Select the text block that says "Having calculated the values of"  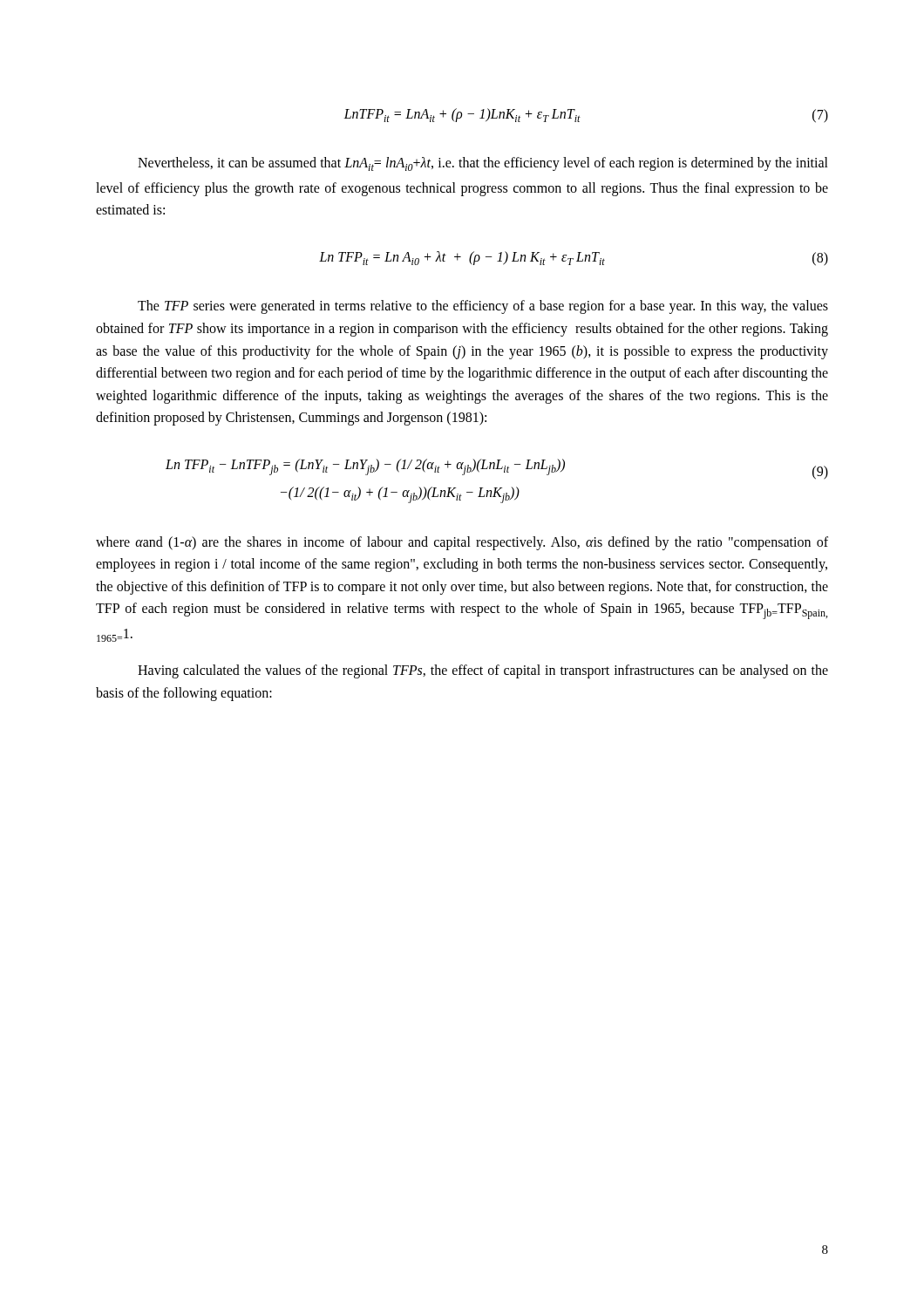point(462,682)
